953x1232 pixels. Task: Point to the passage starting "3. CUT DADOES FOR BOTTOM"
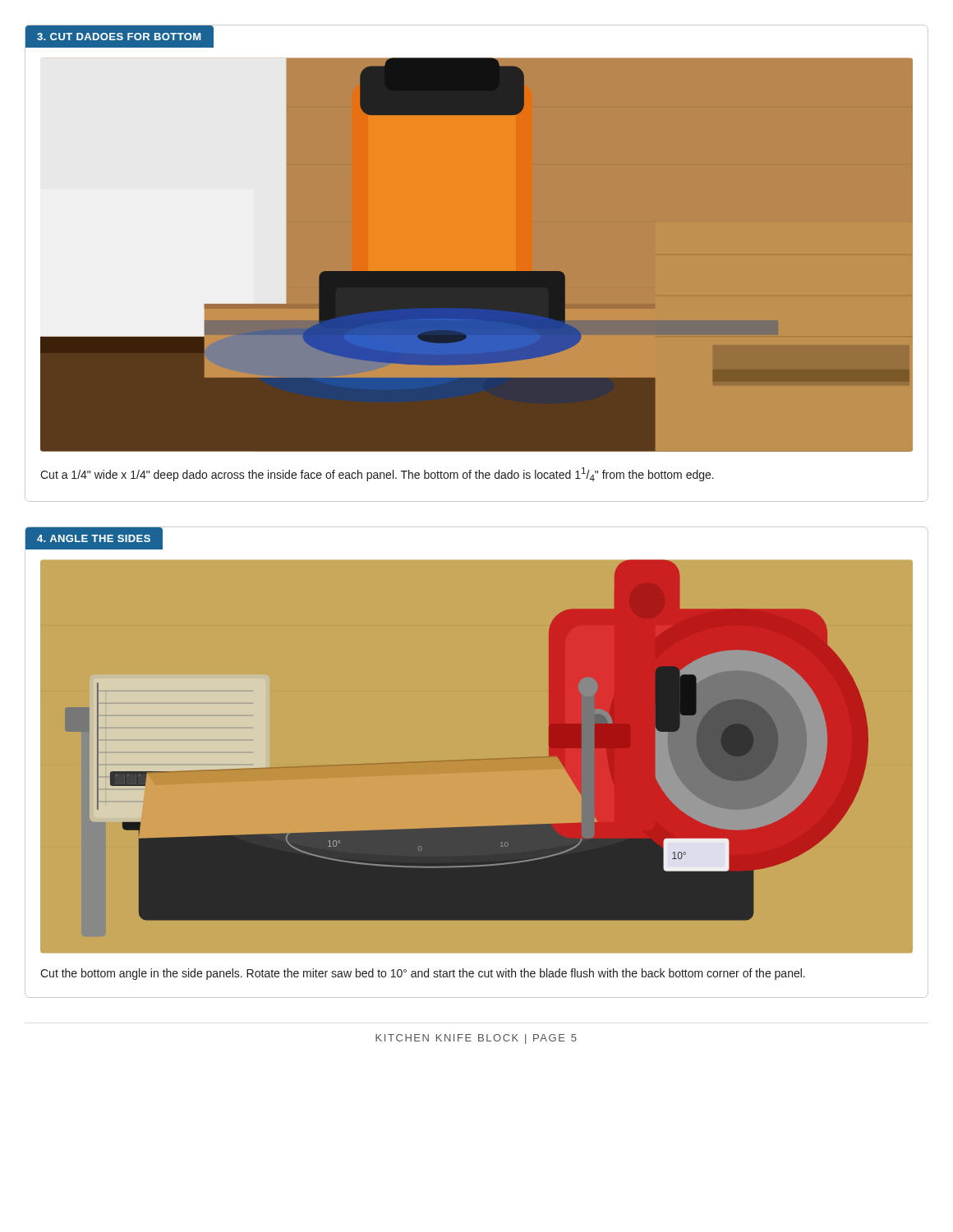pyautogui.click(x=119, y=37)
